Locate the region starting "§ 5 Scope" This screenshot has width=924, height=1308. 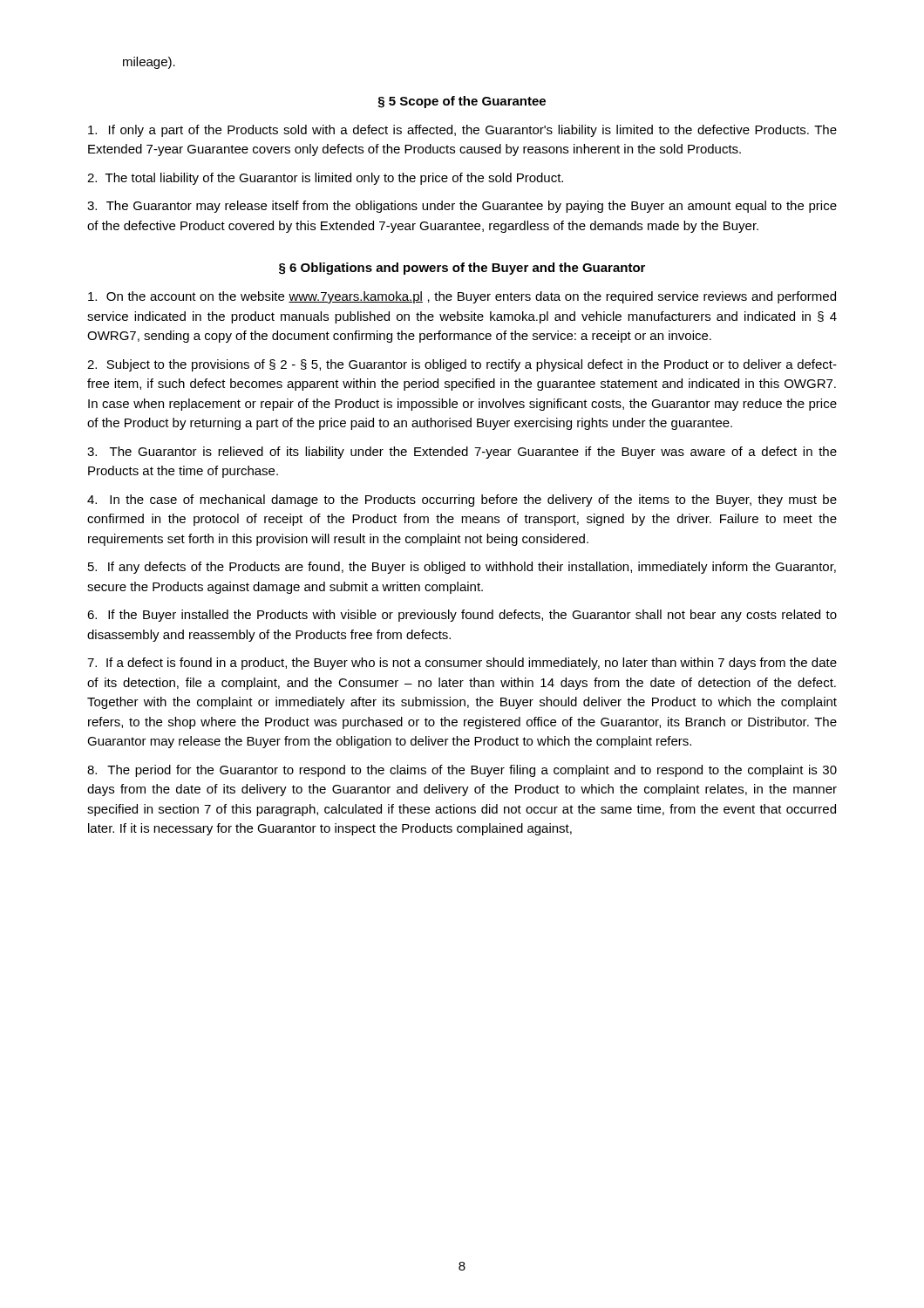(x=462, y=100)
